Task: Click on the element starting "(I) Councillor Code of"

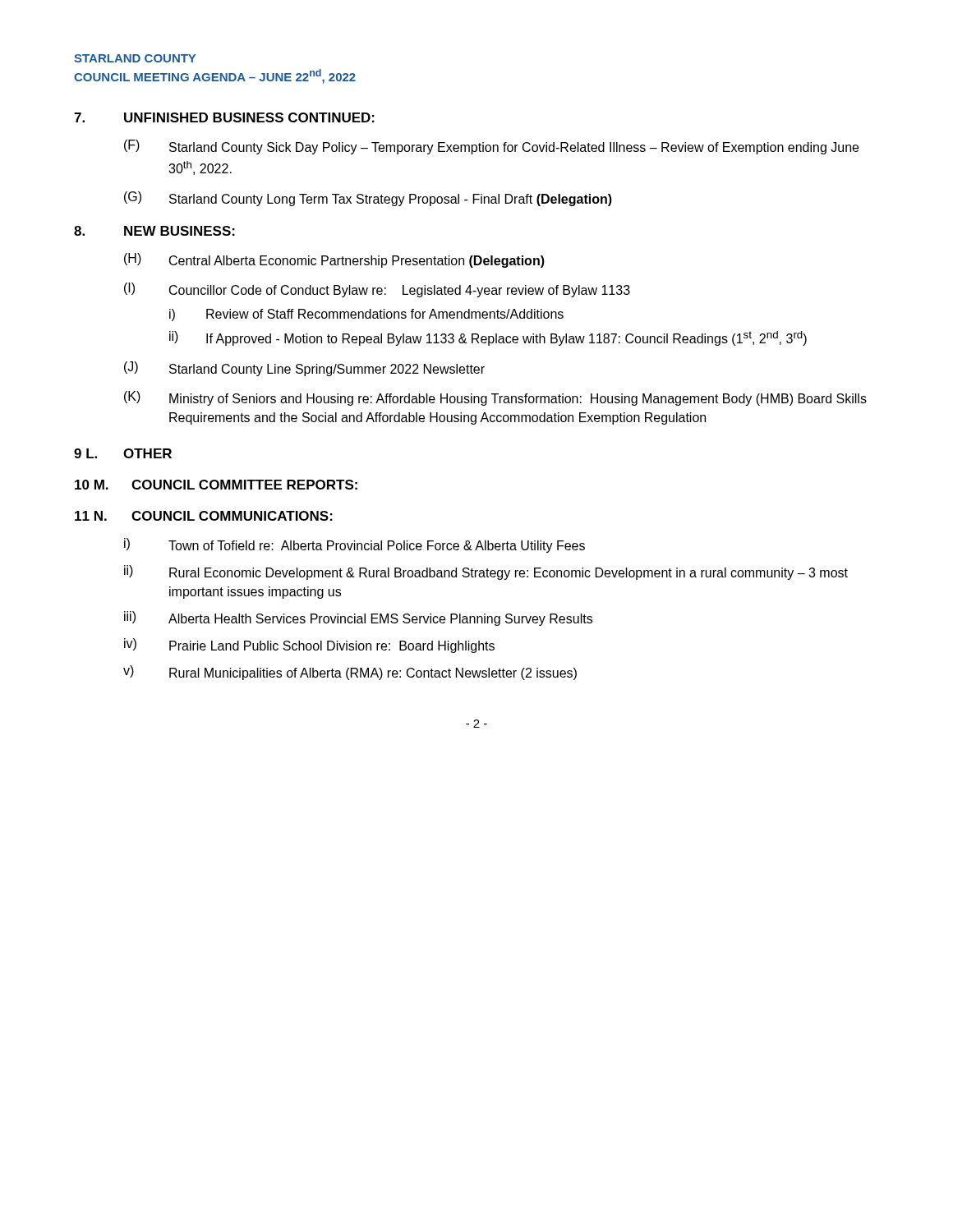Action: tap(501, 315)
